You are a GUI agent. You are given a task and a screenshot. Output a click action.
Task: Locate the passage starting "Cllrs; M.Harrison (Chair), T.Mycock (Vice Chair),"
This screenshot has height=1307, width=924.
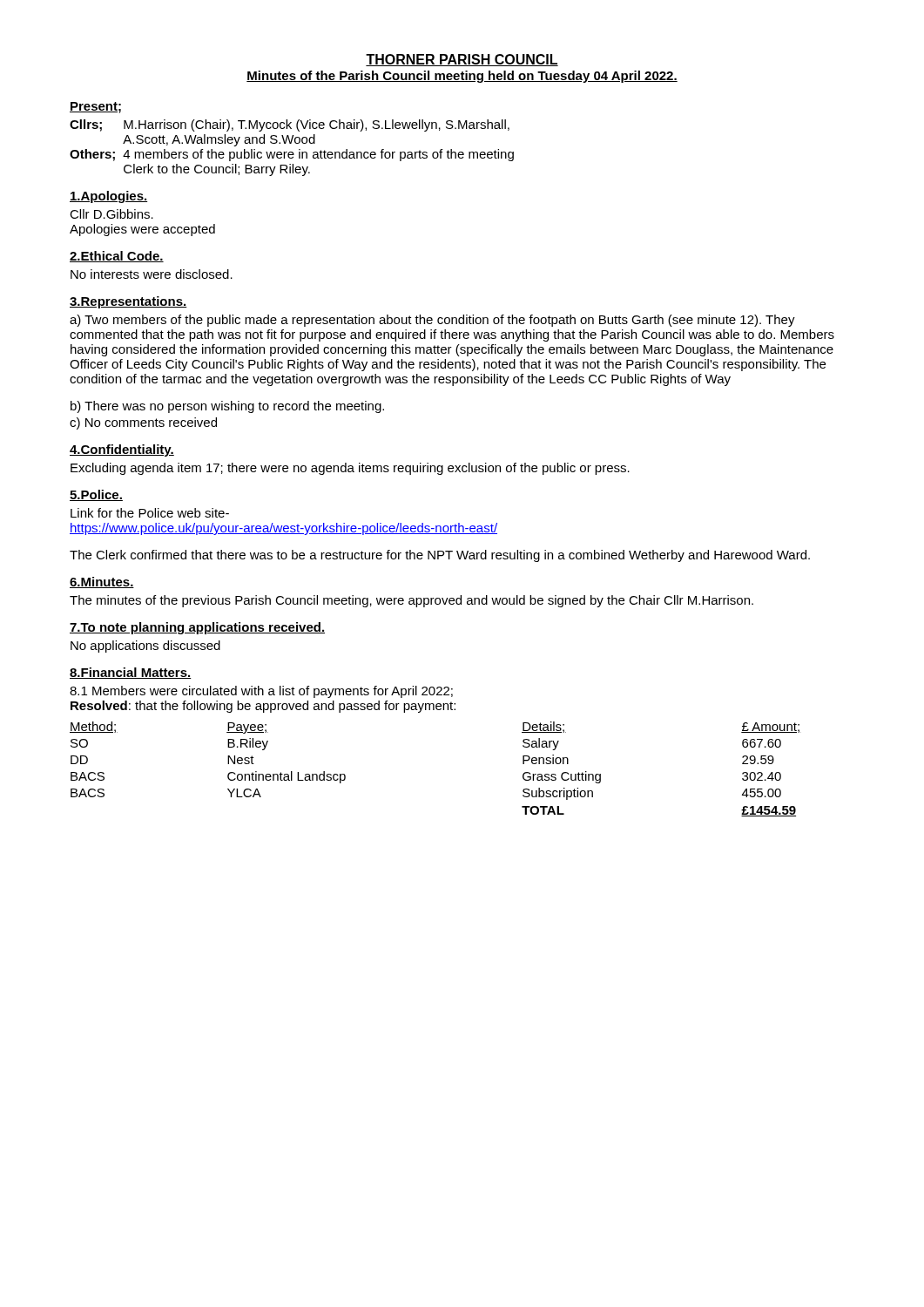[x=292, y=146]
